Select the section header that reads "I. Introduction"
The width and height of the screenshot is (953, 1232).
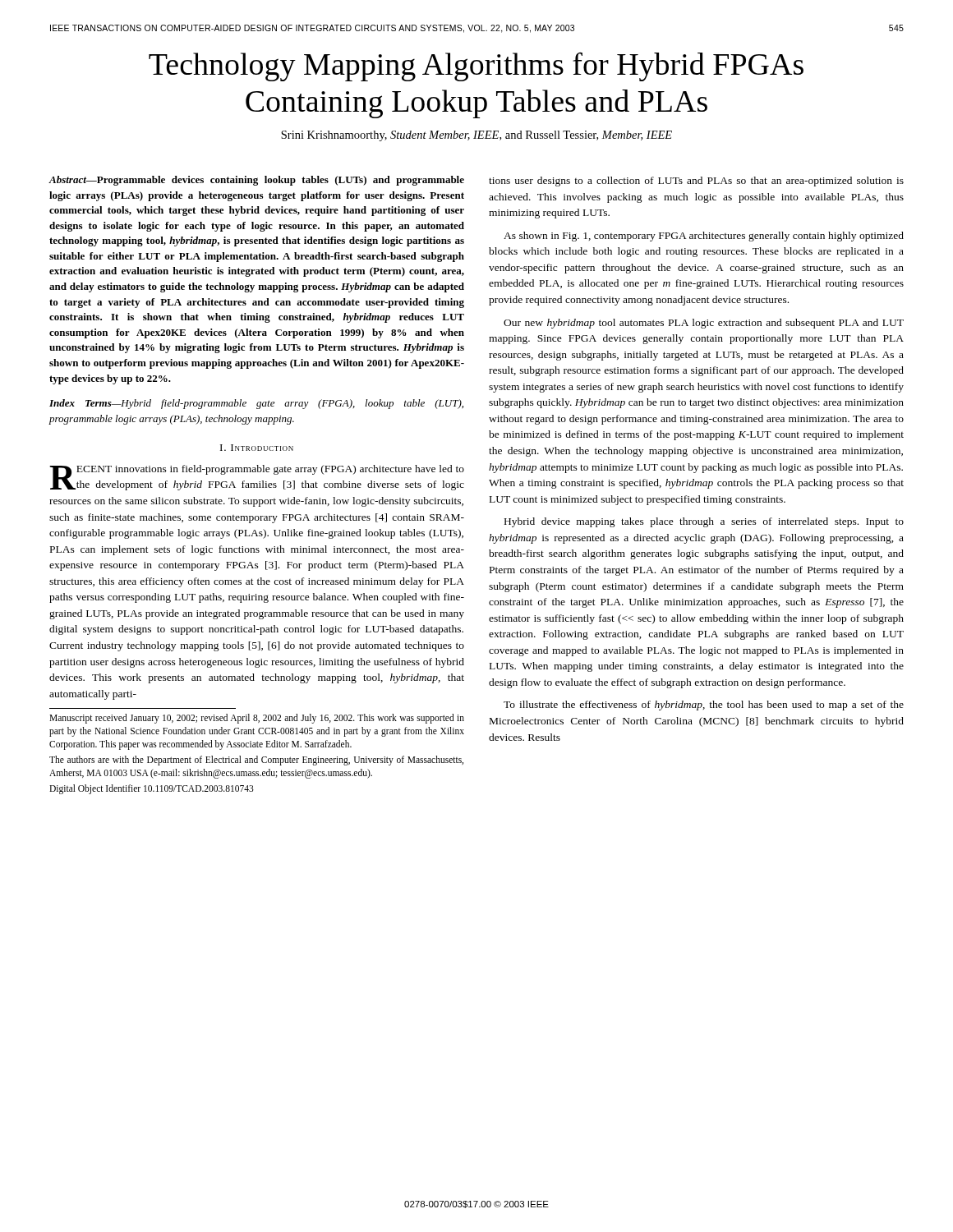[257, 447]
